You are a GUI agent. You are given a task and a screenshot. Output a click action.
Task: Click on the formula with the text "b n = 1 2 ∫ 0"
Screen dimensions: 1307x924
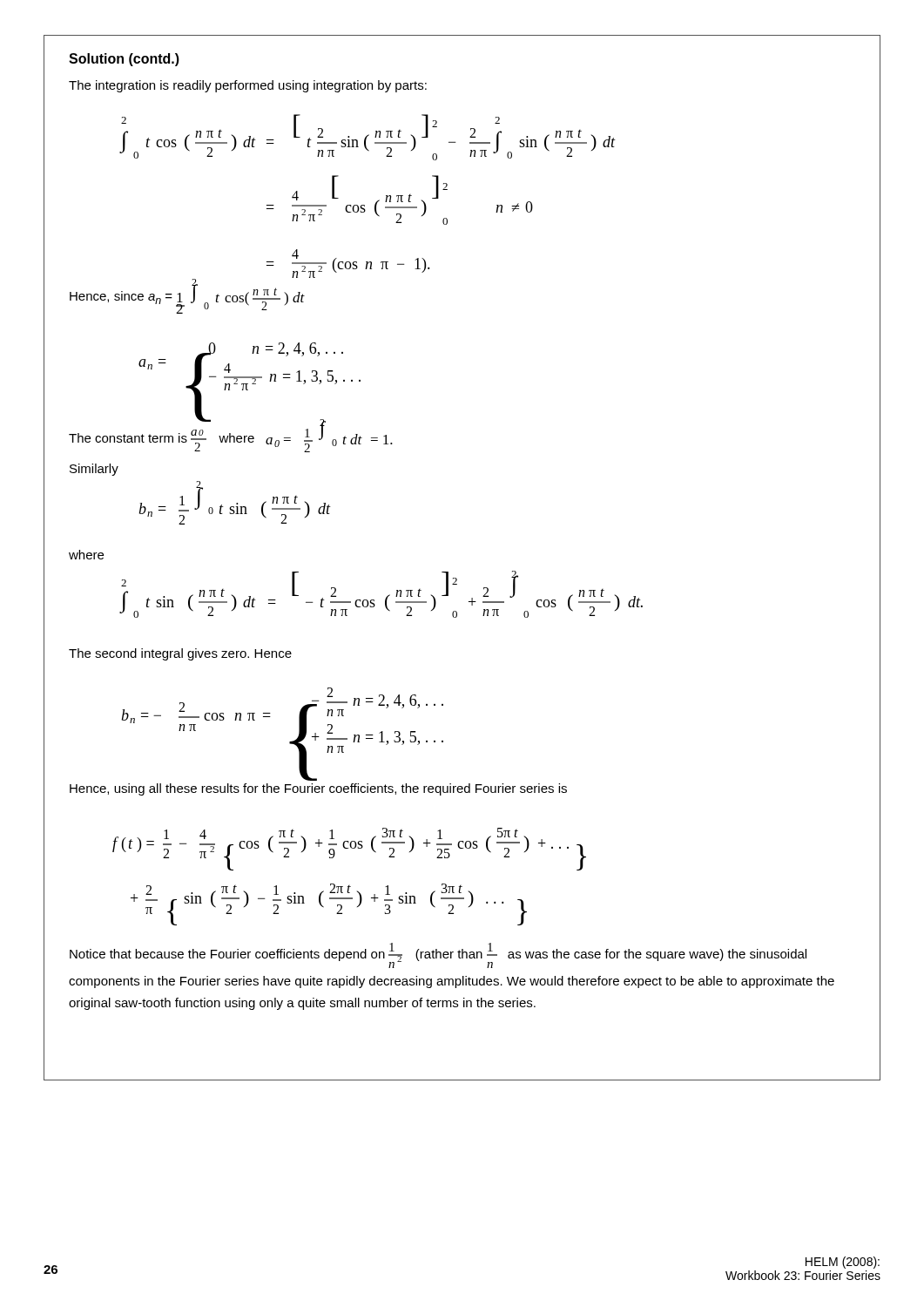coord(260,510)
